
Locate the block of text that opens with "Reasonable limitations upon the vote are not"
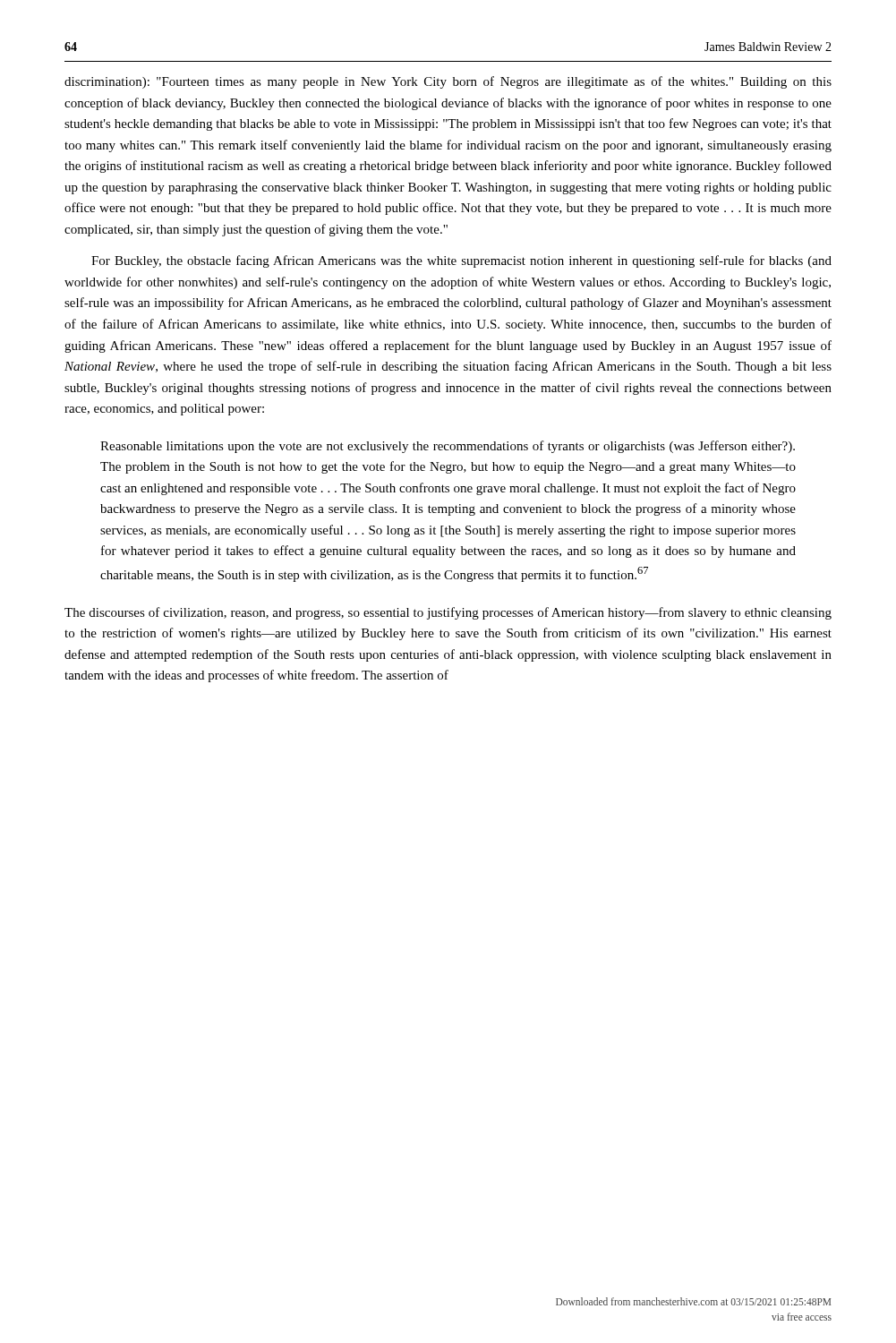[448, 511]
